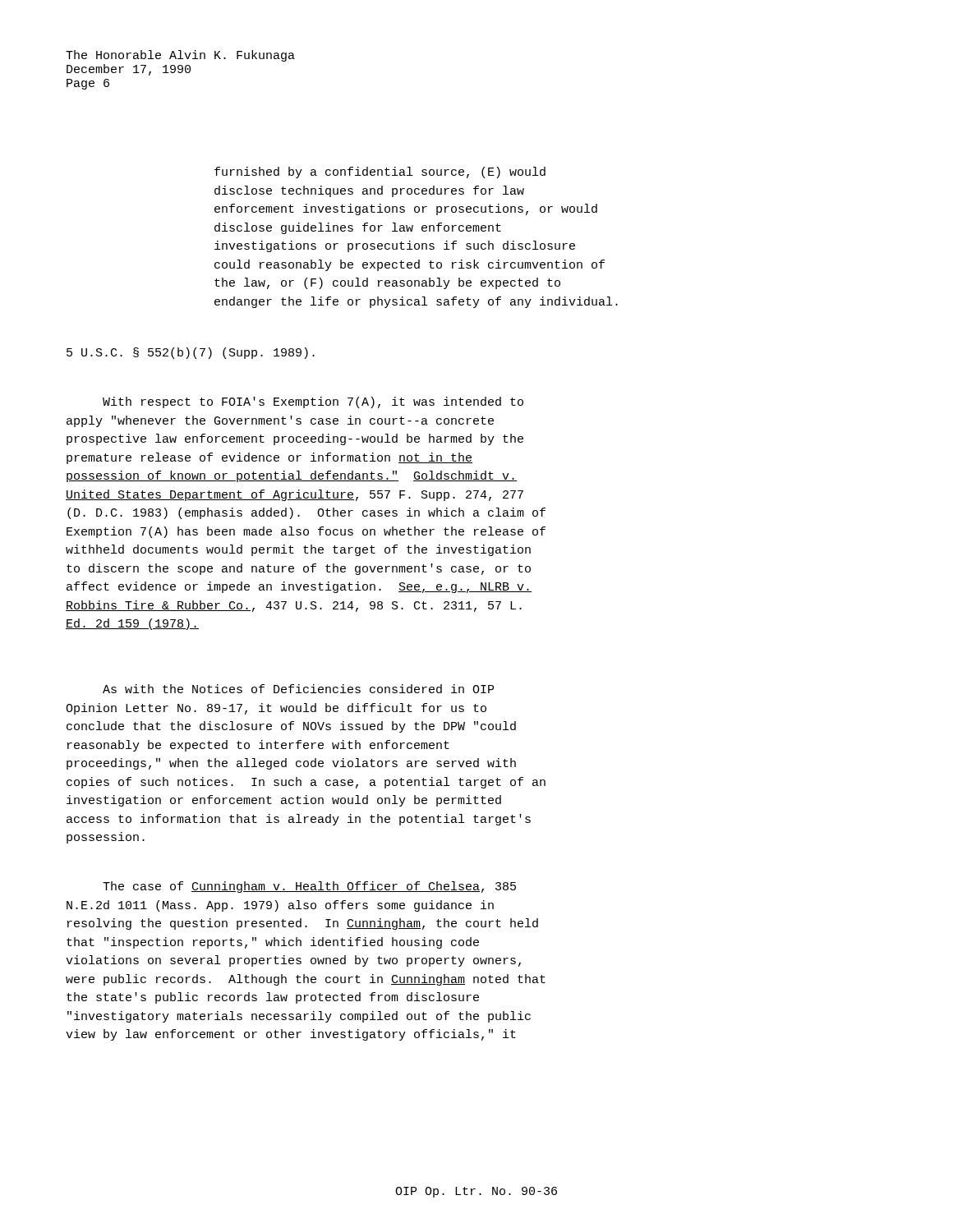953x1232 pixels.
Task: Find the passage starting "5 U.S.C. § 552(b)(7) (Supp."
Action: (x=191, y=354)
